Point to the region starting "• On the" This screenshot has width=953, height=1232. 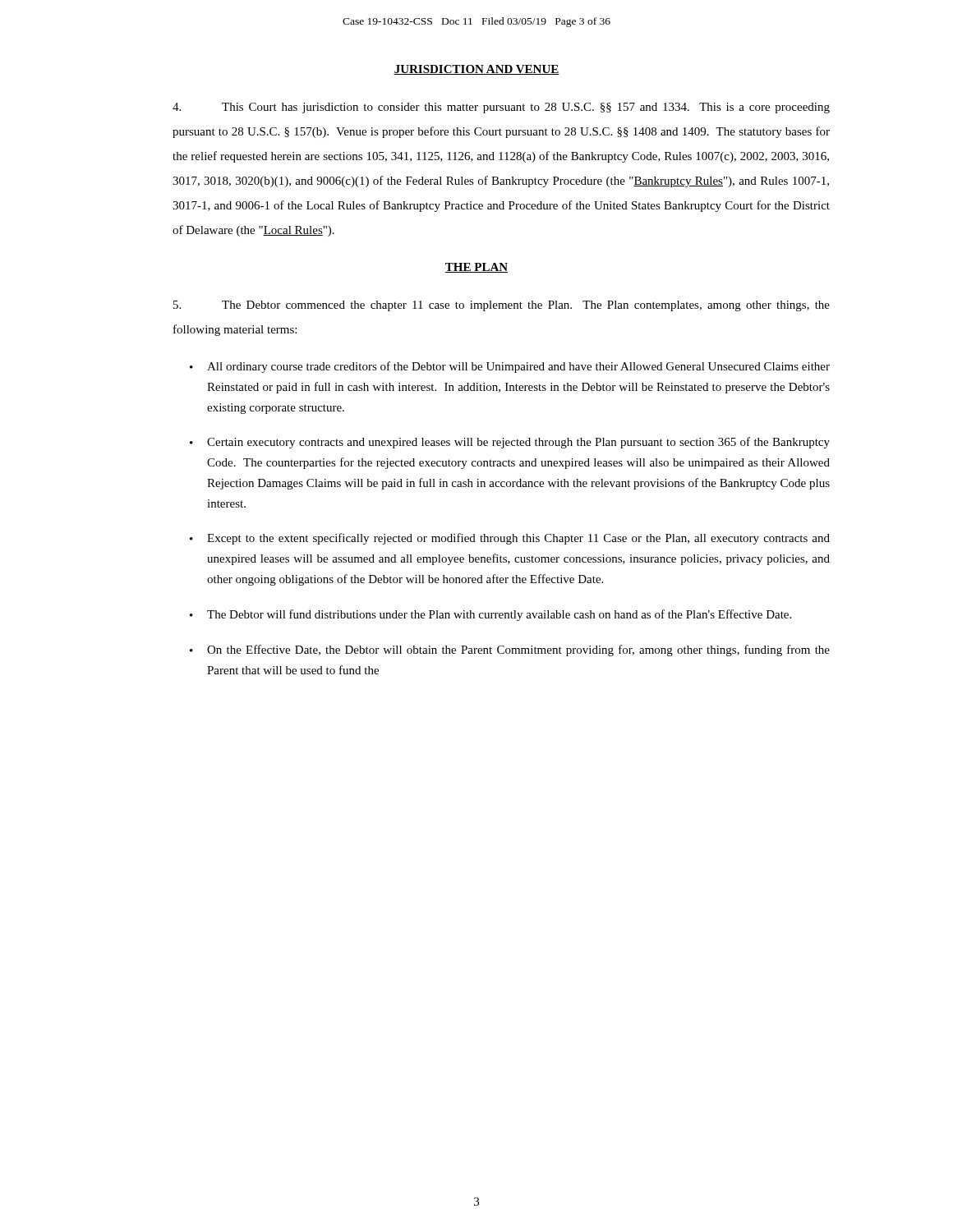(509, 660)
